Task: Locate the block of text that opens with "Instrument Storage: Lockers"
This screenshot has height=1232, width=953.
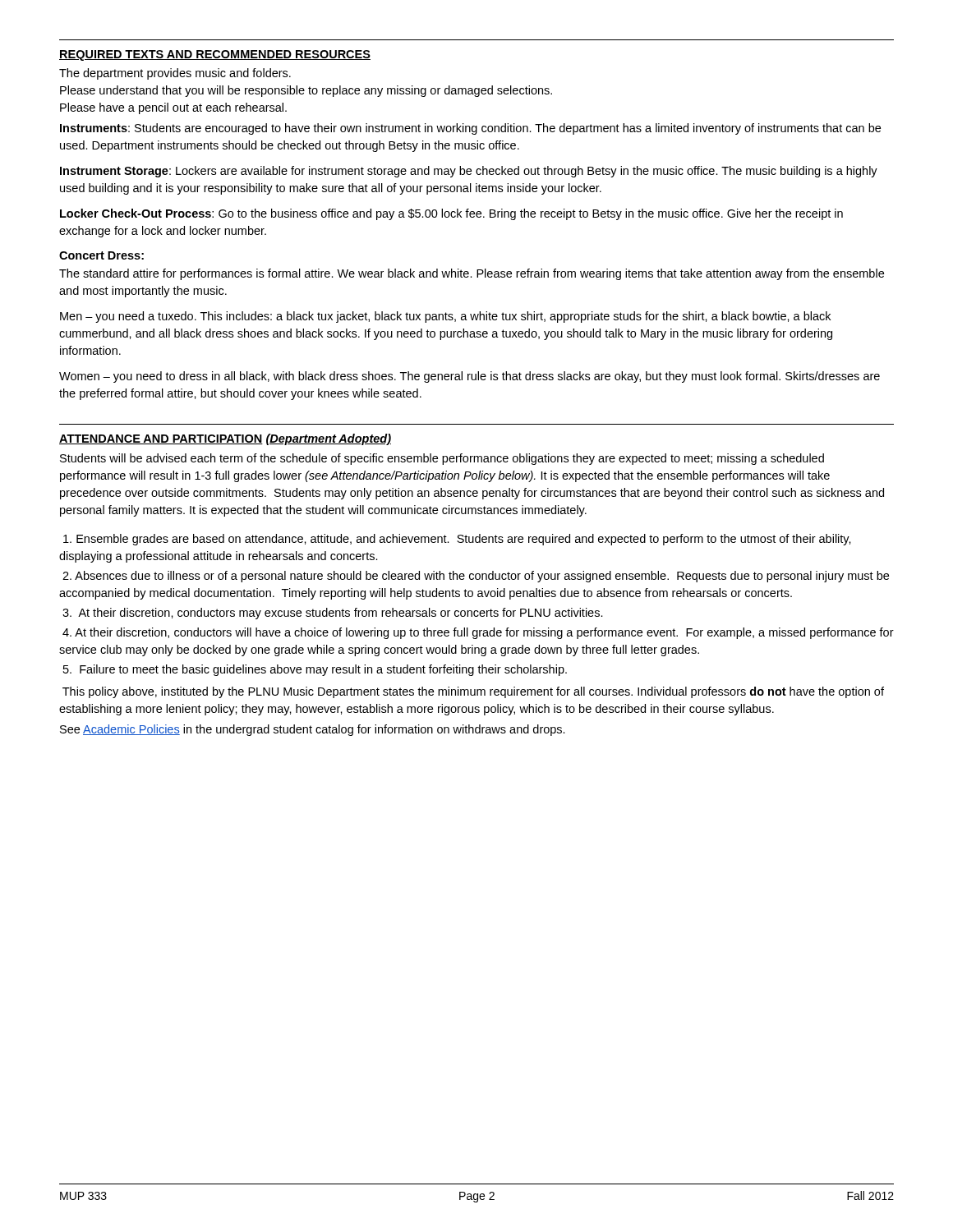Action: pos(468,180)
